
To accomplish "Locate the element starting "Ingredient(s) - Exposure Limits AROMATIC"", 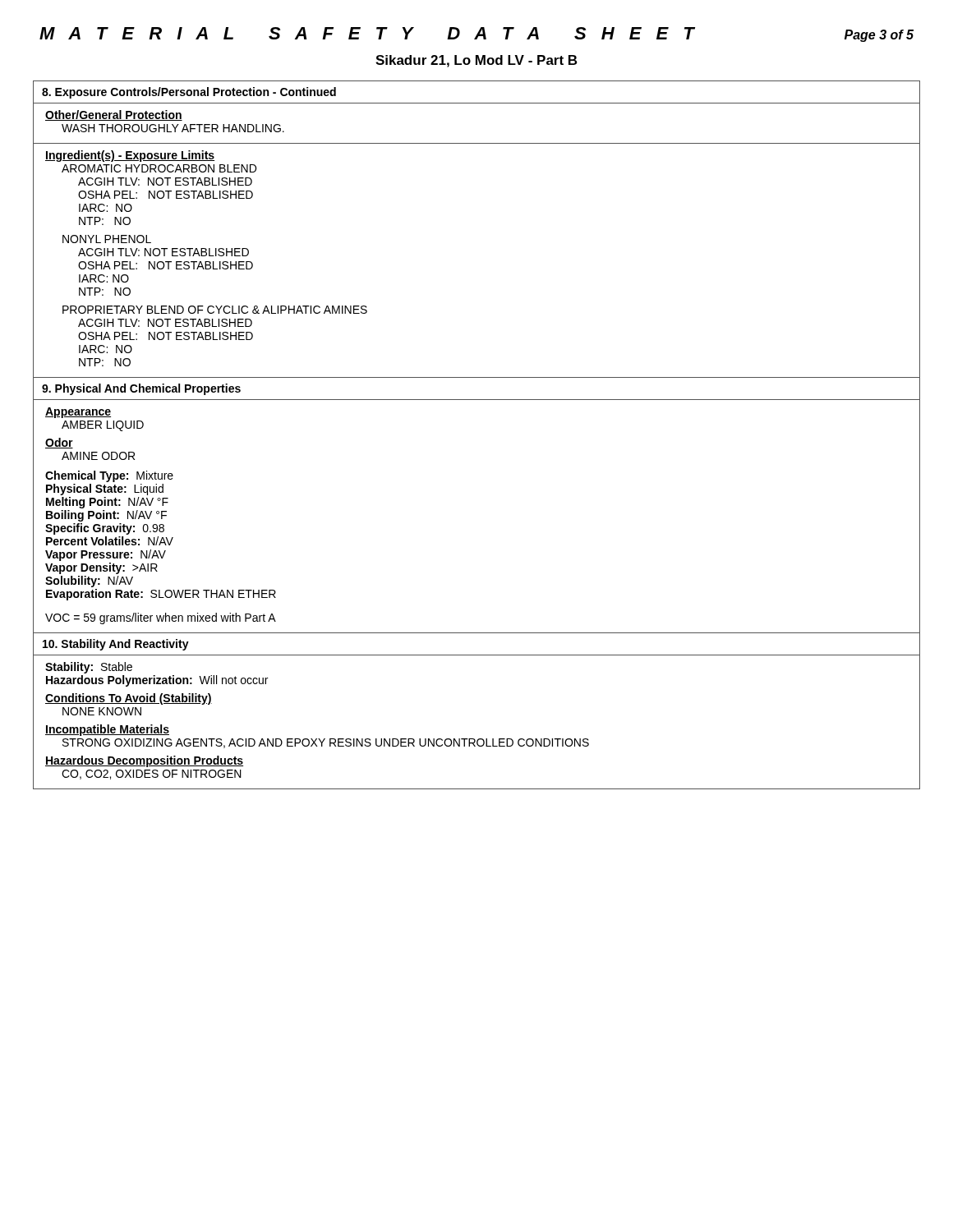I will click(130, 156).
